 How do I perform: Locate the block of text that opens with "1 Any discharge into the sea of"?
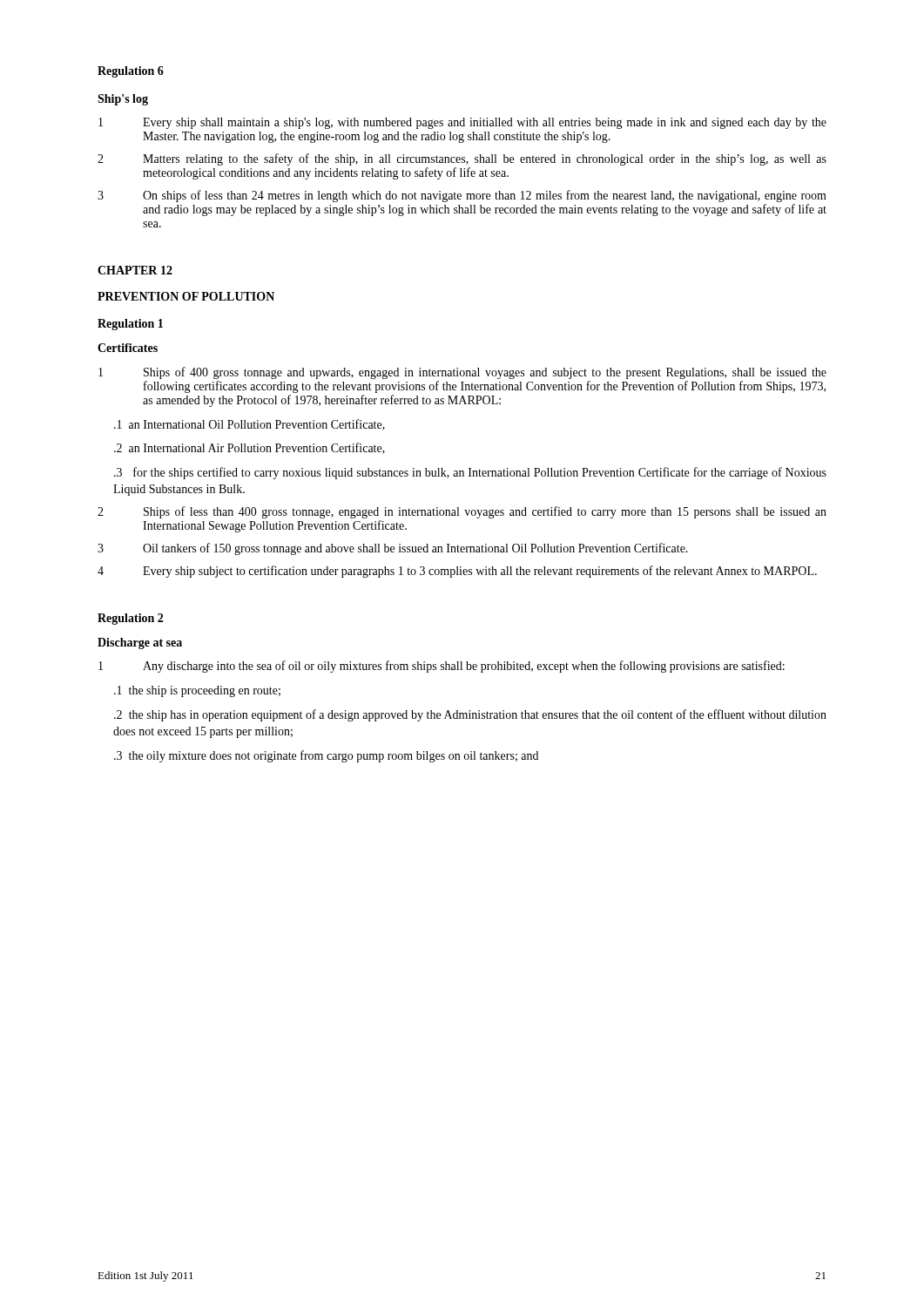[x=462, y=667]
